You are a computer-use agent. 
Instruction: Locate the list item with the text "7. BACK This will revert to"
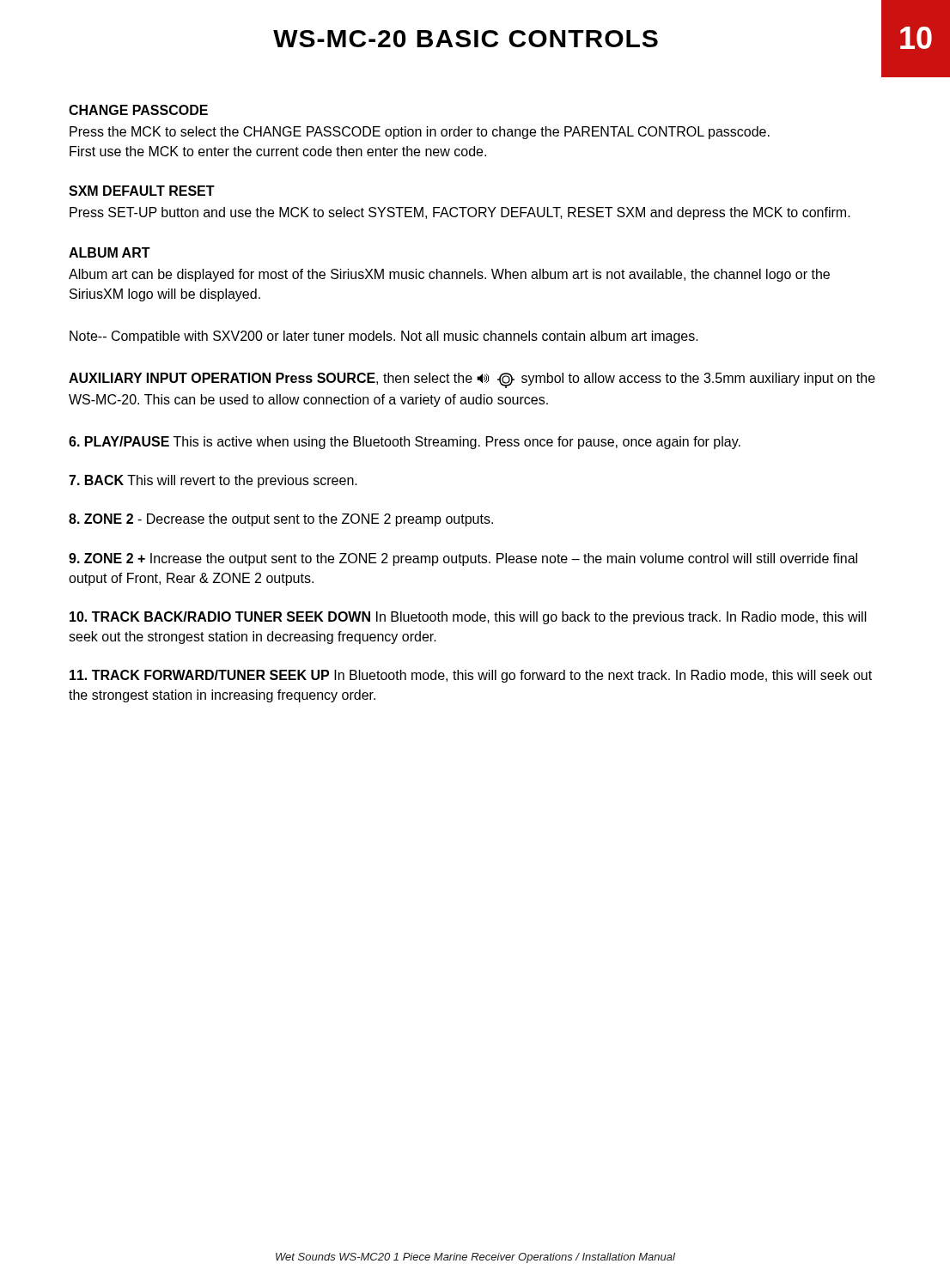tap(213, 481)
